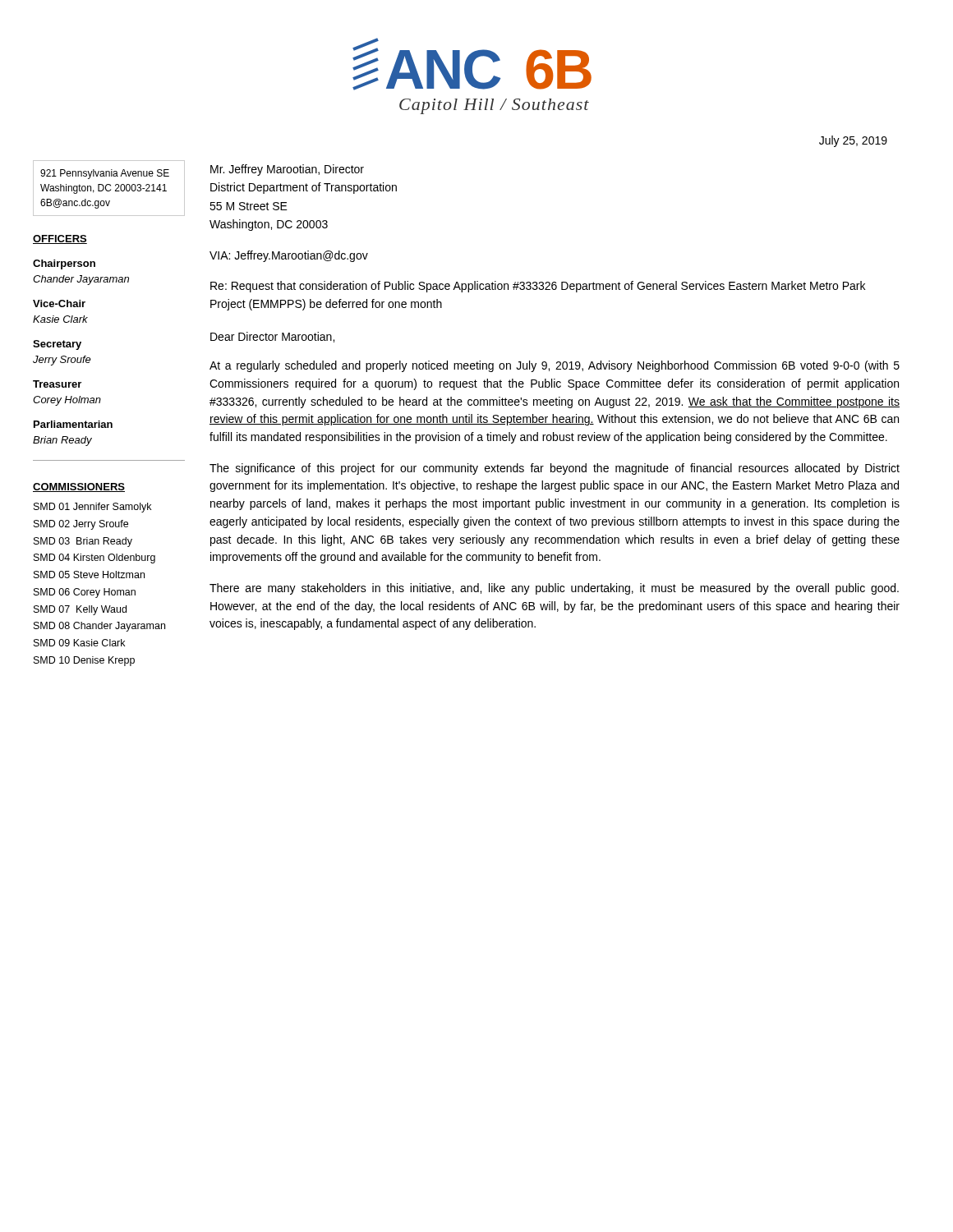Click on the text starting "SMD 06 Corey Homan"
The height and width of the screenshot is (1232, 953).
point(85,592)
